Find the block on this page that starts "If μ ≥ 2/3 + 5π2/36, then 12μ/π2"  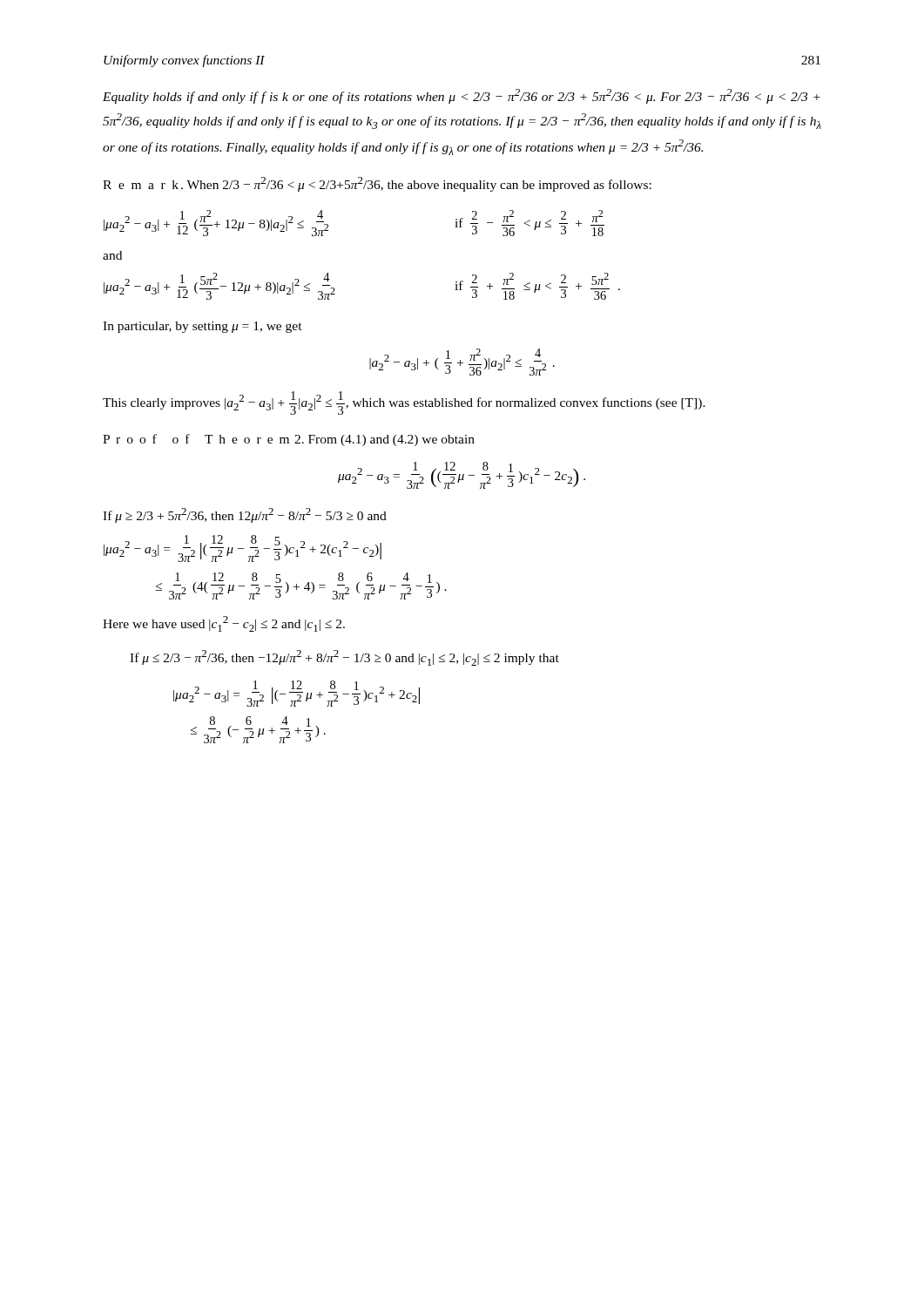pyautogui.click(x=245, y=513)
